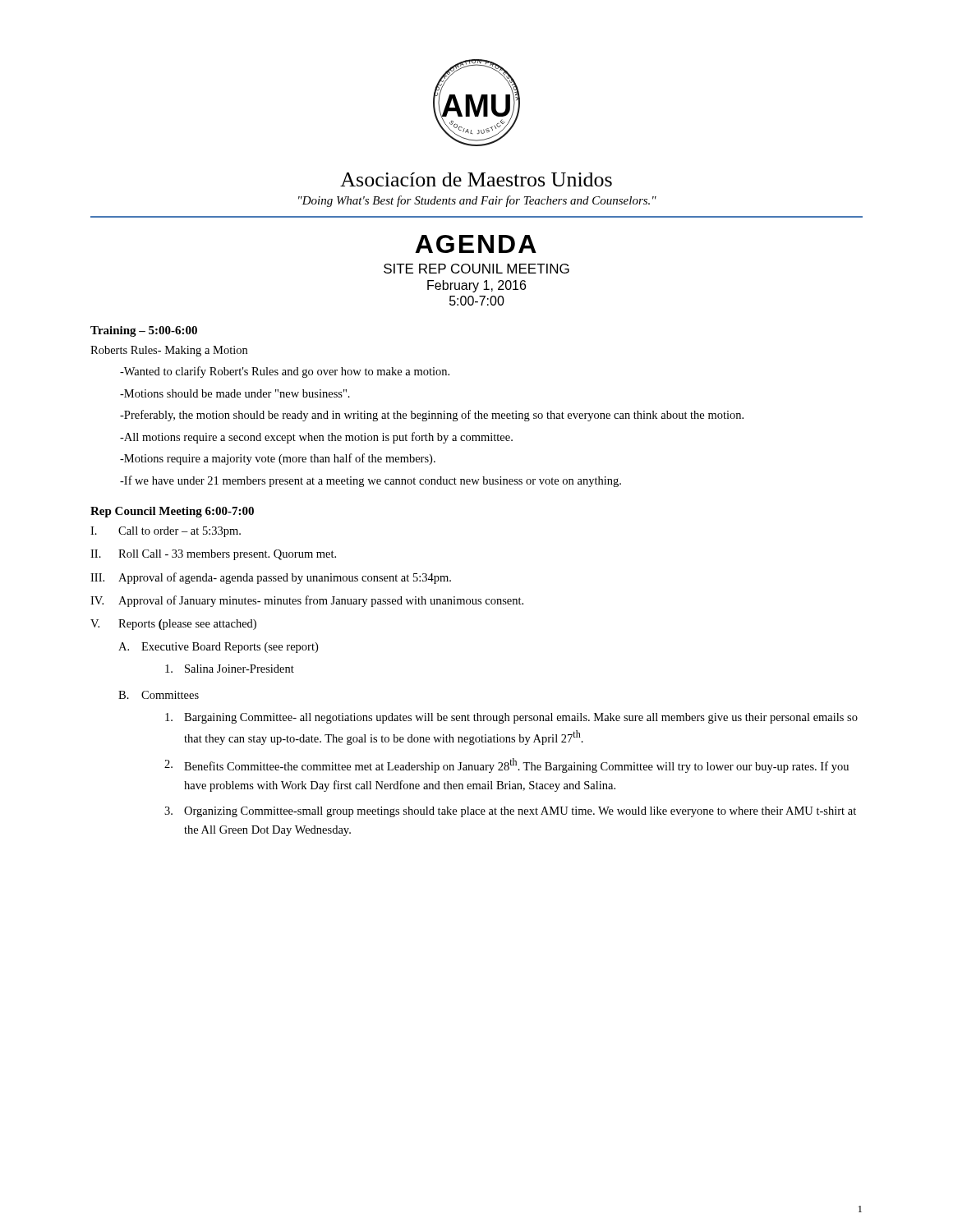Point to the block beginning "-If we have under"
This screenshot has width=953, height=1232.
[x=371, y=480]
